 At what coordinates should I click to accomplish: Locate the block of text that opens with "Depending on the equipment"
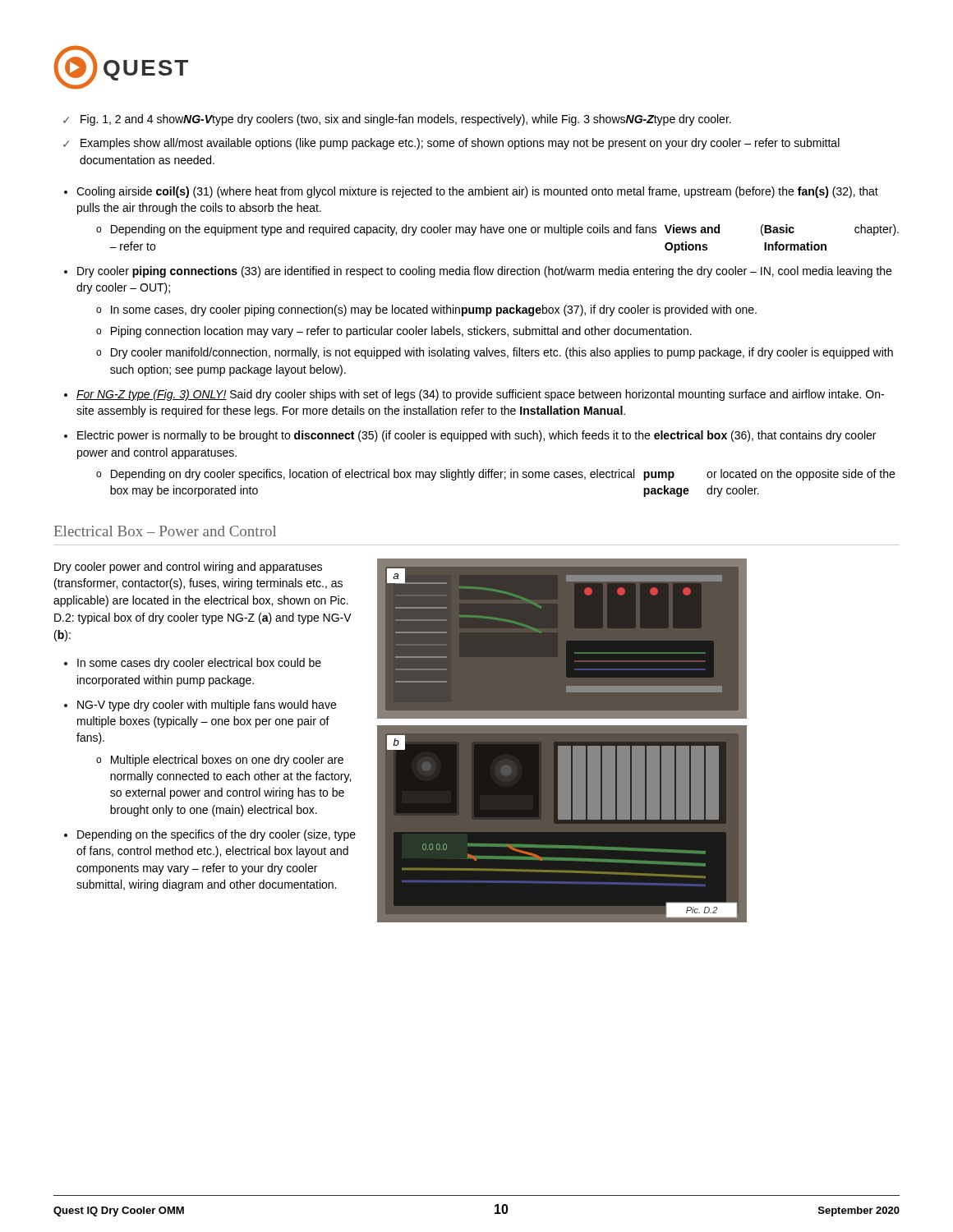[x=505, y=238]
